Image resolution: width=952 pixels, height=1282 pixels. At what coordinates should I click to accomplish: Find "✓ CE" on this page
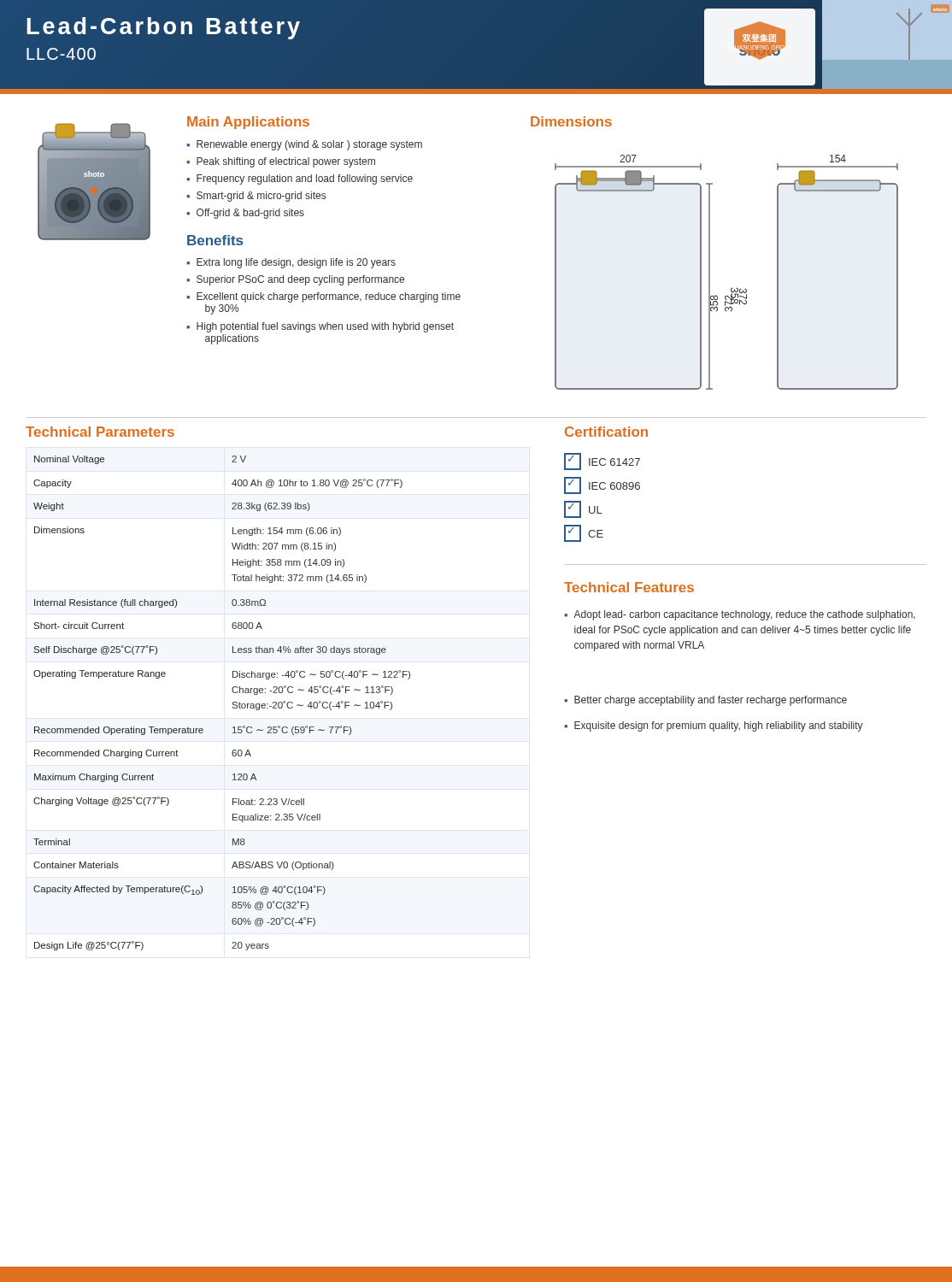pos(584,533)
